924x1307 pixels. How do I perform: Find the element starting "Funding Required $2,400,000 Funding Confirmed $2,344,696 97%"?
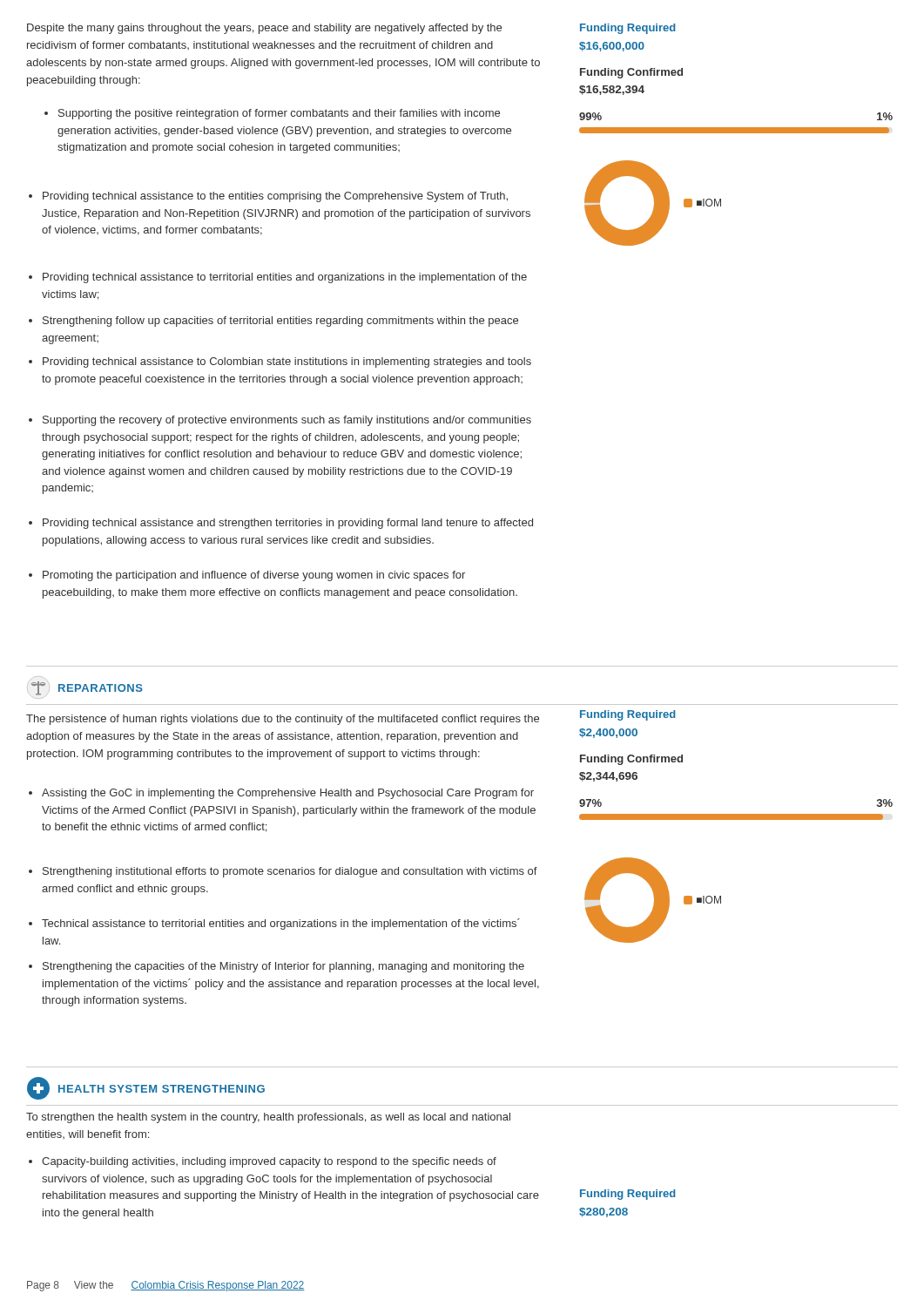628,715
